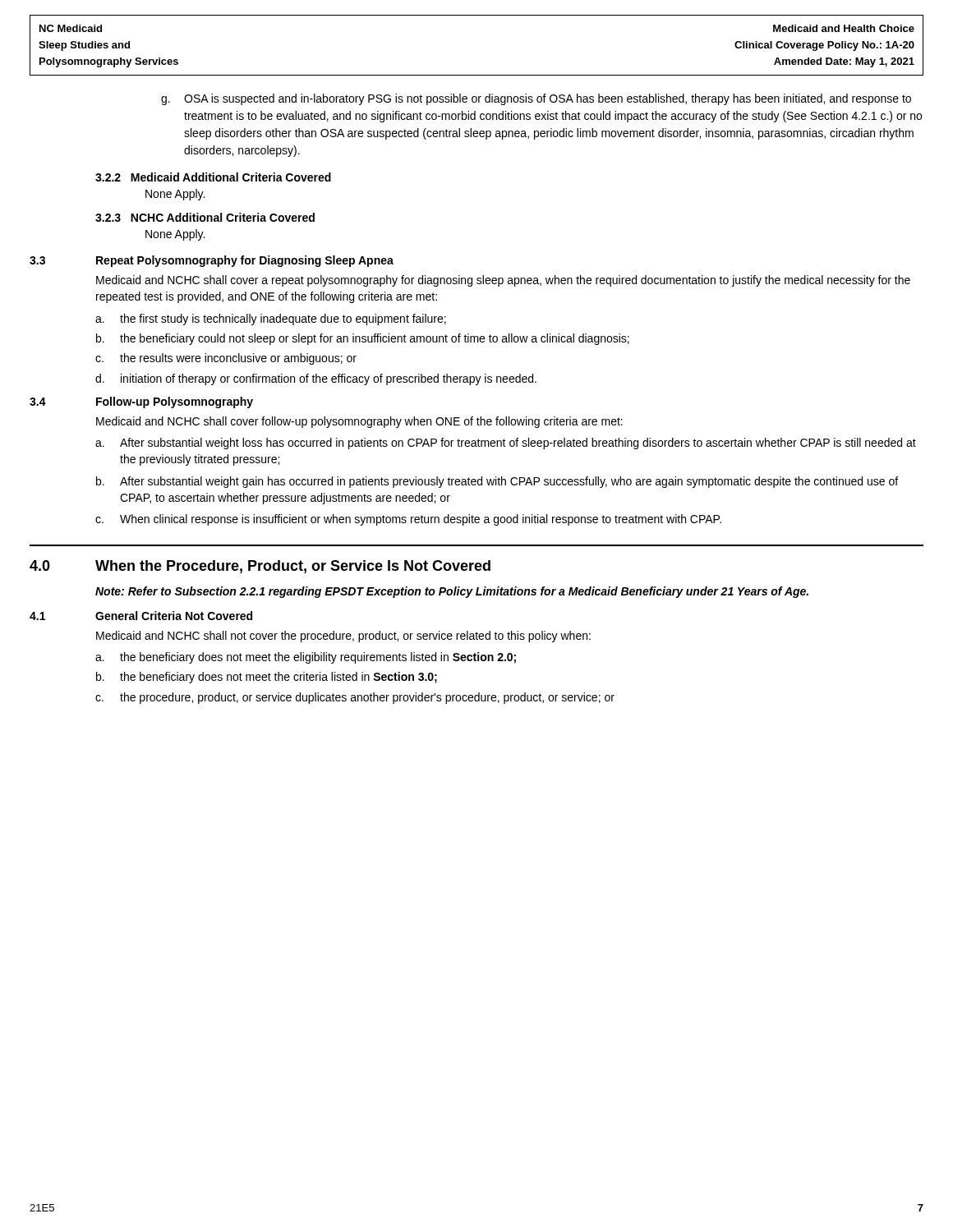The image size is (953, 1232).
Task: Click where it says "c. the results were inconclusive or ambiguous; or"
Action: tap(226, 358)
